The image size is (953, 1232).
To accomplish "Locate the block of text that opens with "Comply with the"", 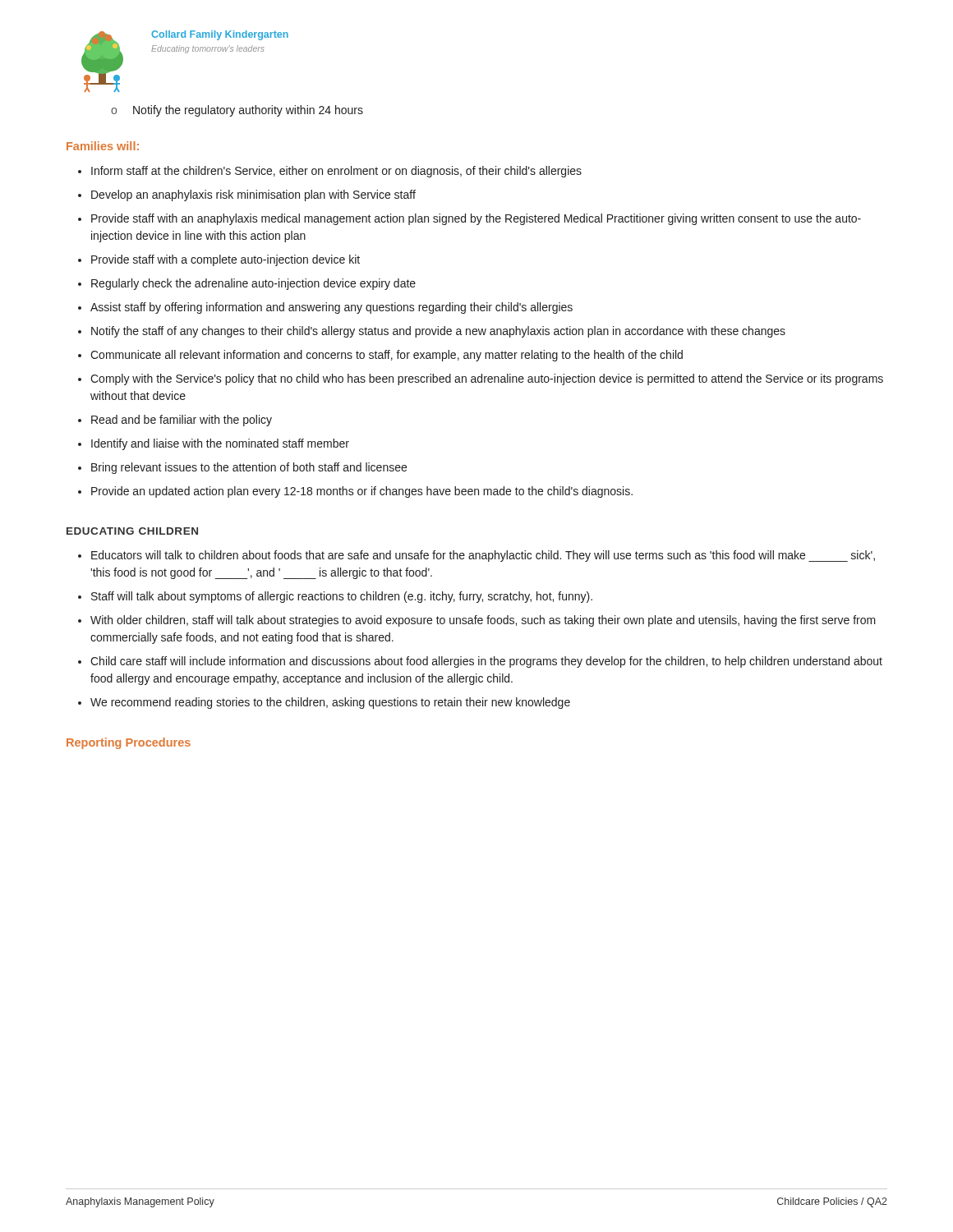I will pyautogui.click(x=487, y=387).
